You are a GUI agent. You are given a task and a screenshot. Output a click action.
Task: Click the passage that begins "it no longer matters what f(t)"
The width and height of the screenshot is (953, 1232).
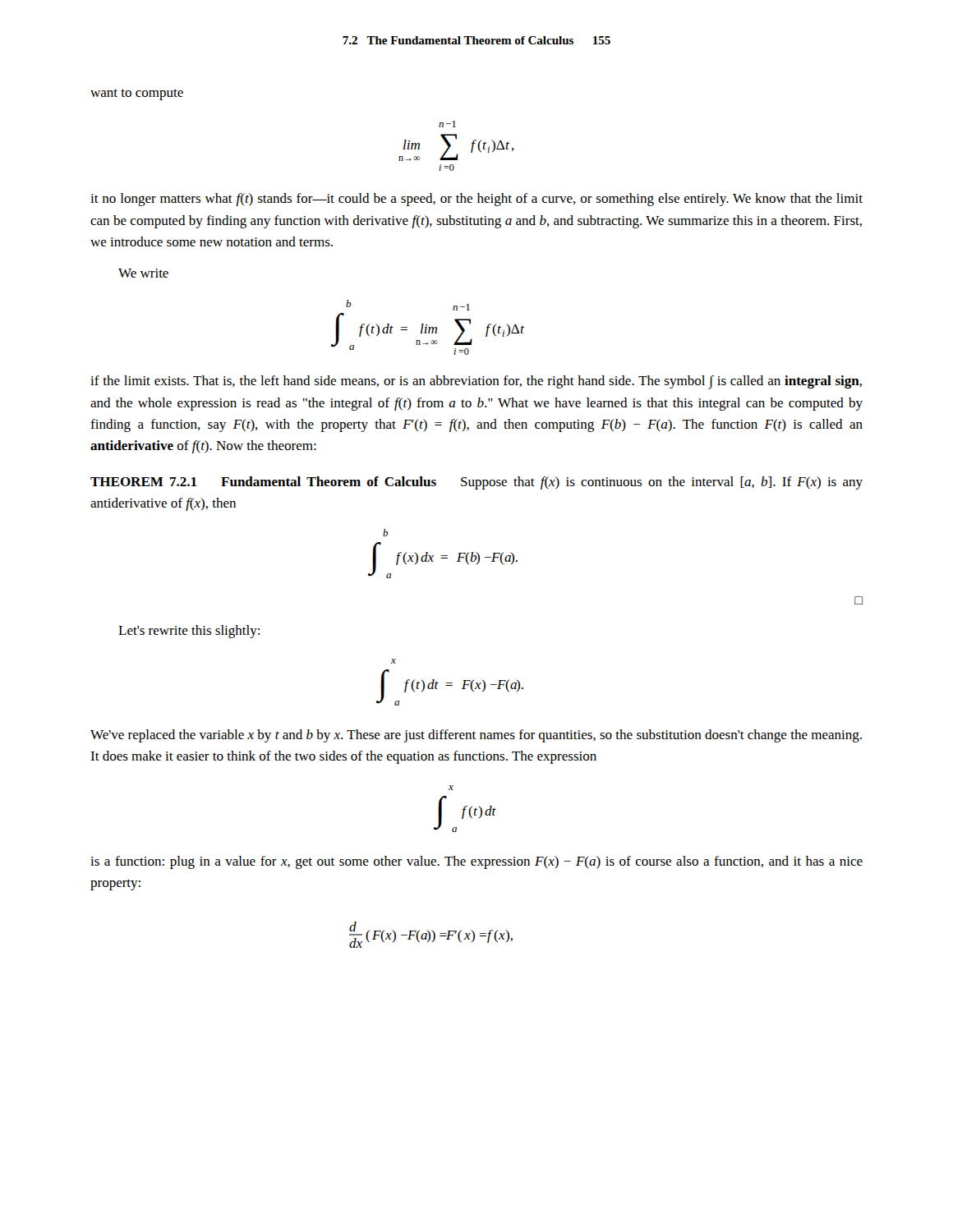tap(476, 221)
